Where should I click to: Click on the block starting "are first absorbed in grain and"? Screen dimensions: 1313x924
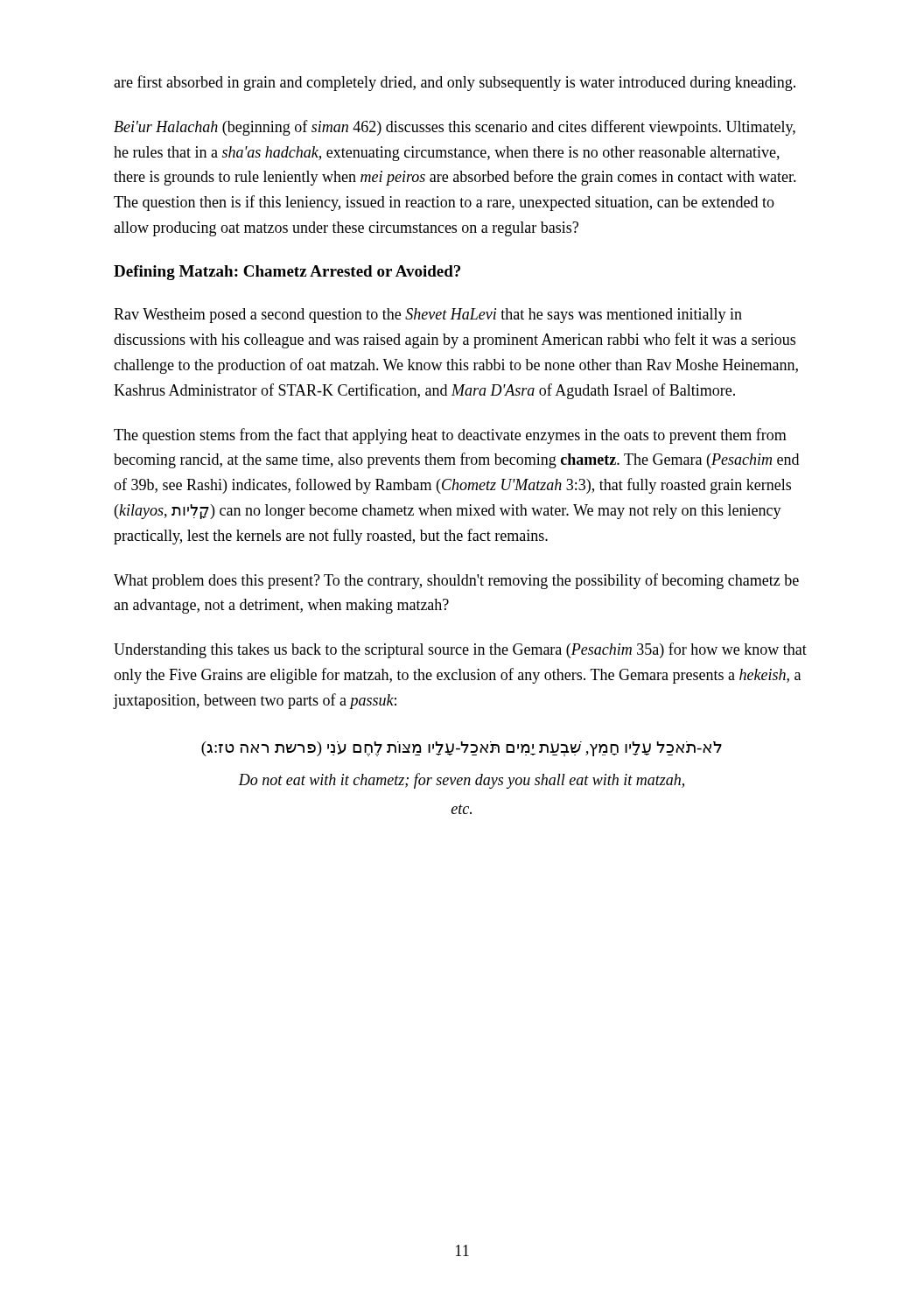pyautogui.click(x=455, y=82)
